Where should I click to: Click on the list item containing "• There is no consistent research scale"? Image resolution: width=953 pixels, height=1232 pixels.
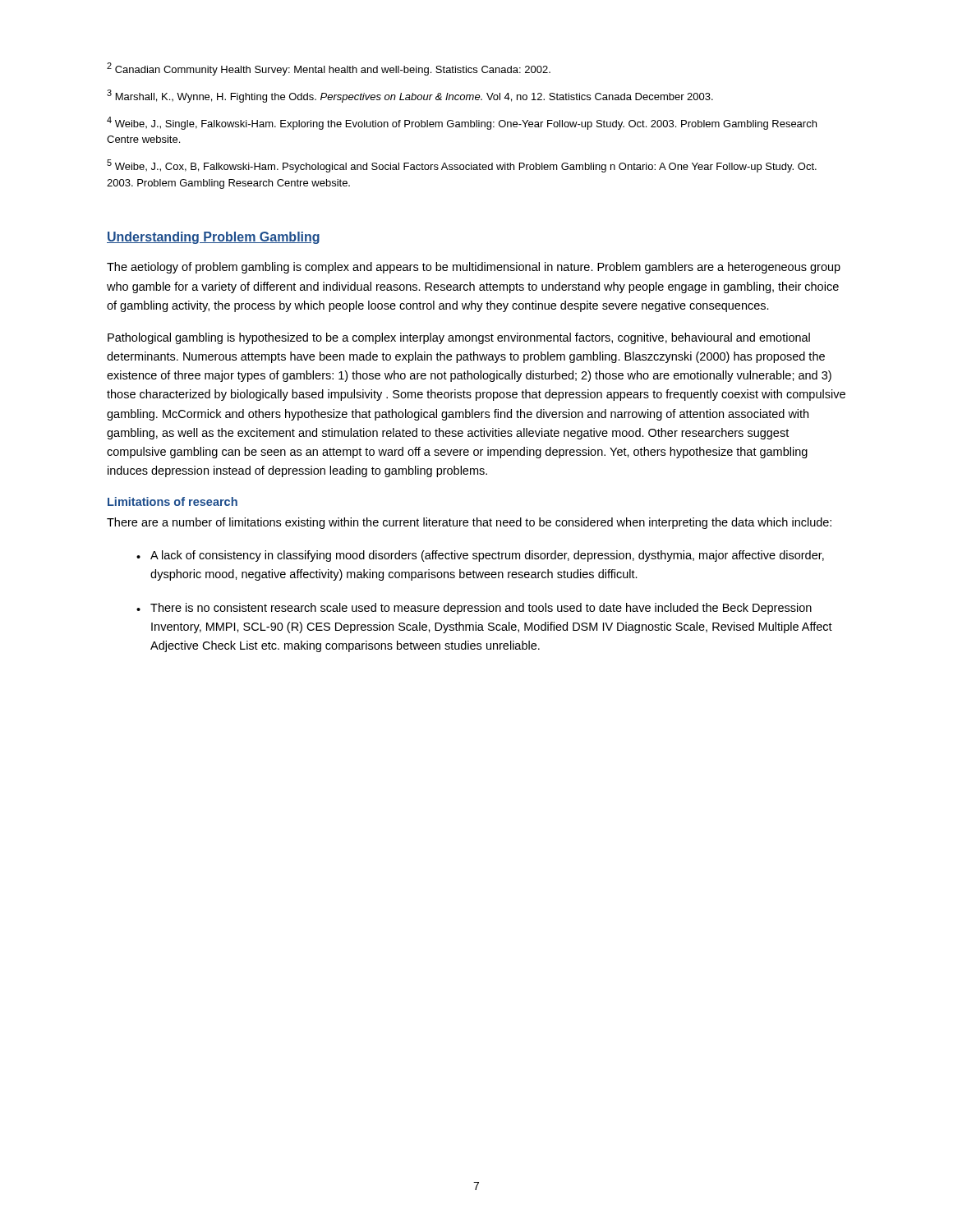tap(491, 627)
